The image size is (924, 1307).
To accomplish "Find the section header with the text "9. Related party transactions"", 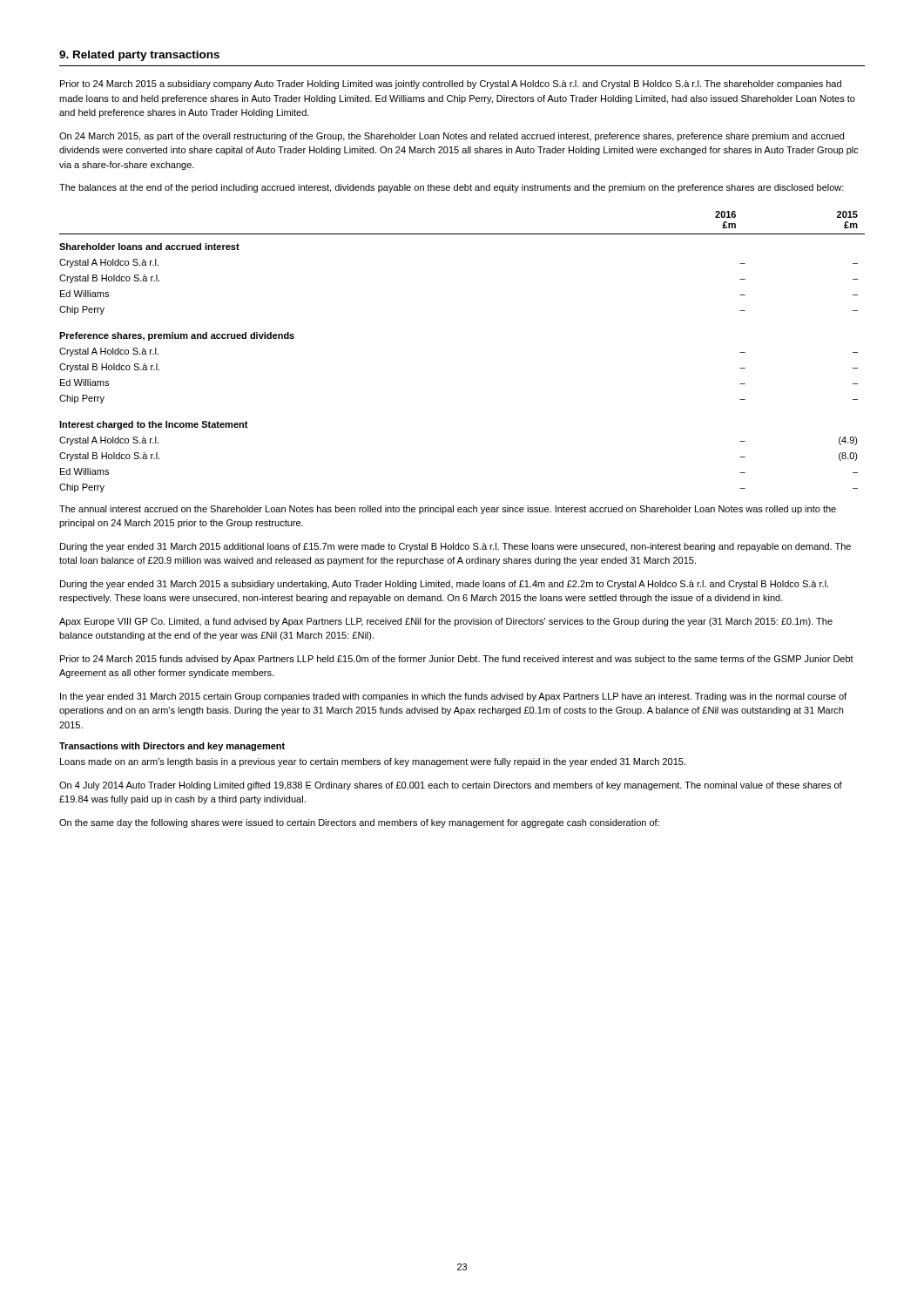I will tap(140, 55).
